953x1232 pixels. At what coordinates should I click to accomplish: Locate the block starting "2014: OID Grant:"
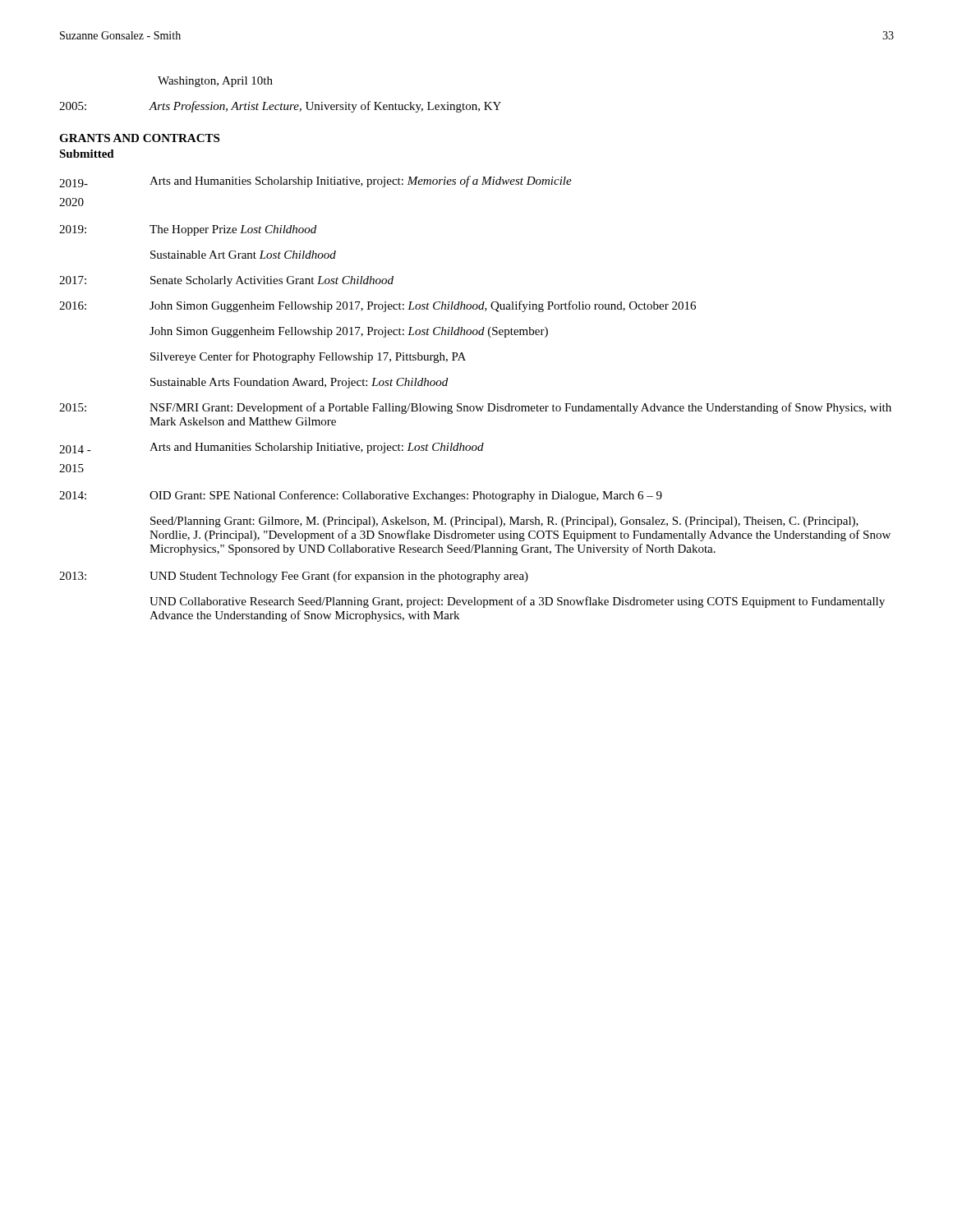click(x=476, y=496)
